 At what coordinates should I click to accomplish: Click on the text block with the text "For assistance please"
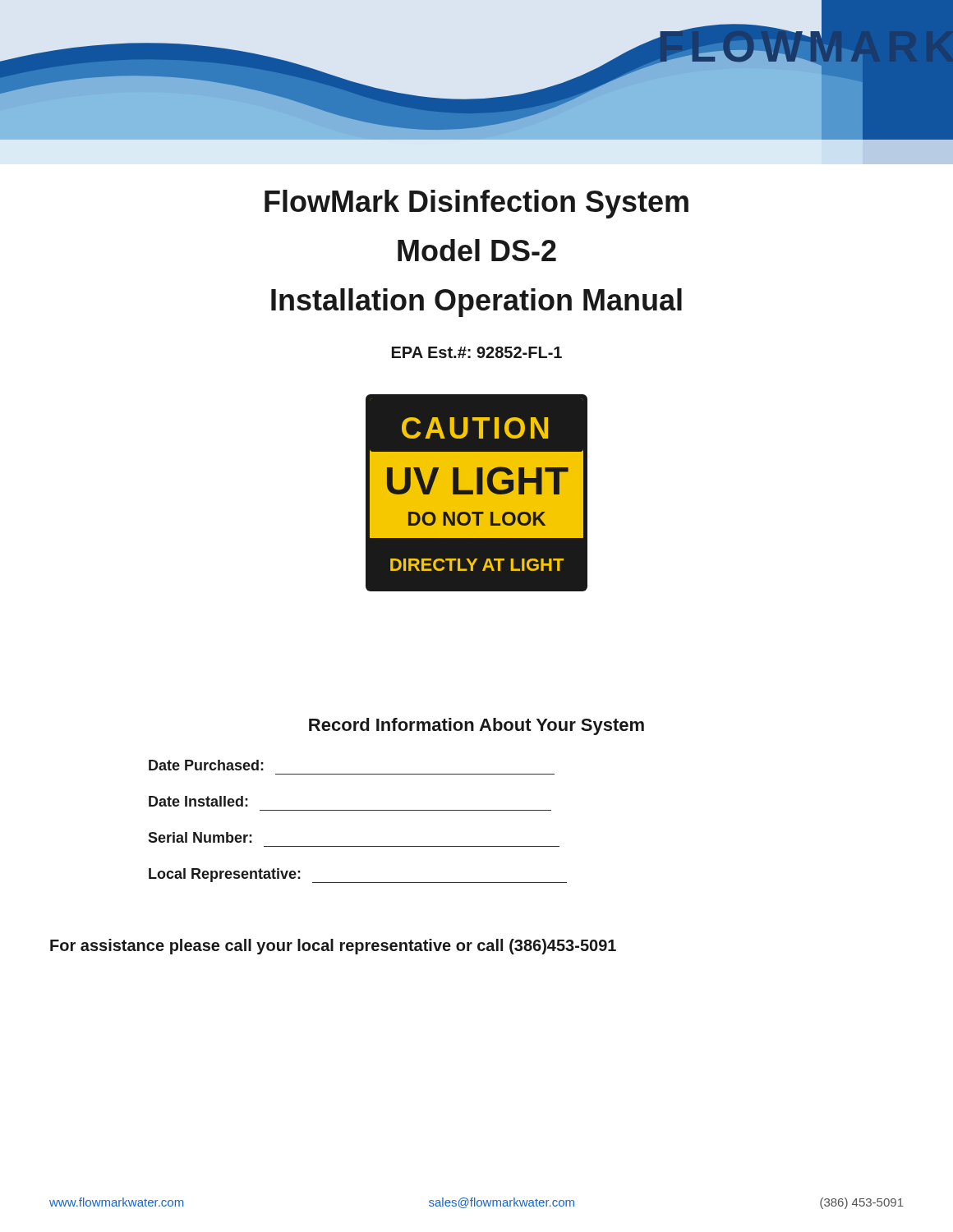pos(333,945)
